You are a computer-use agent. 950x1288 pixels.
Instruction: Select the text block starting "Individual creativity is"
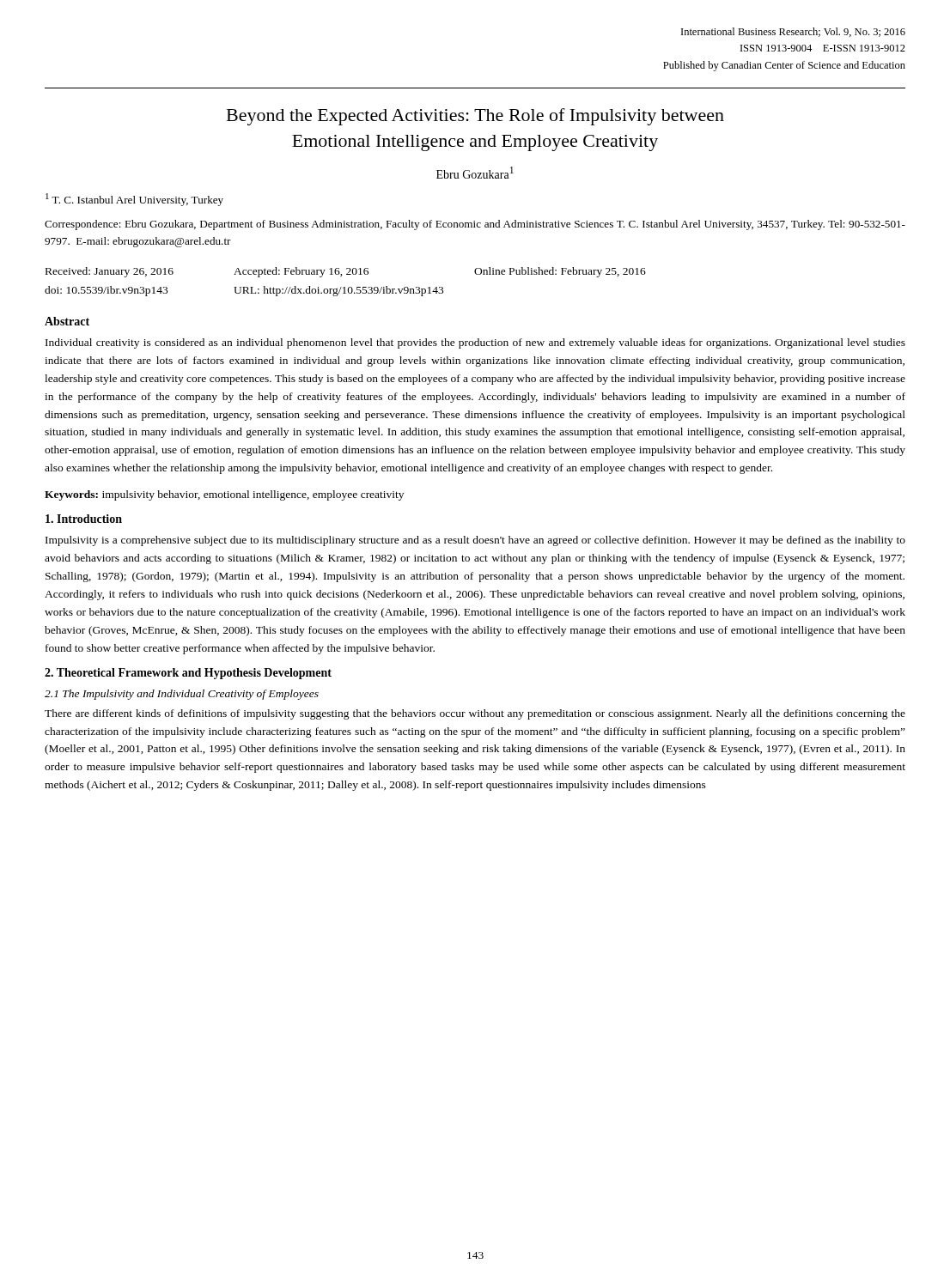[x=475, y=405]
